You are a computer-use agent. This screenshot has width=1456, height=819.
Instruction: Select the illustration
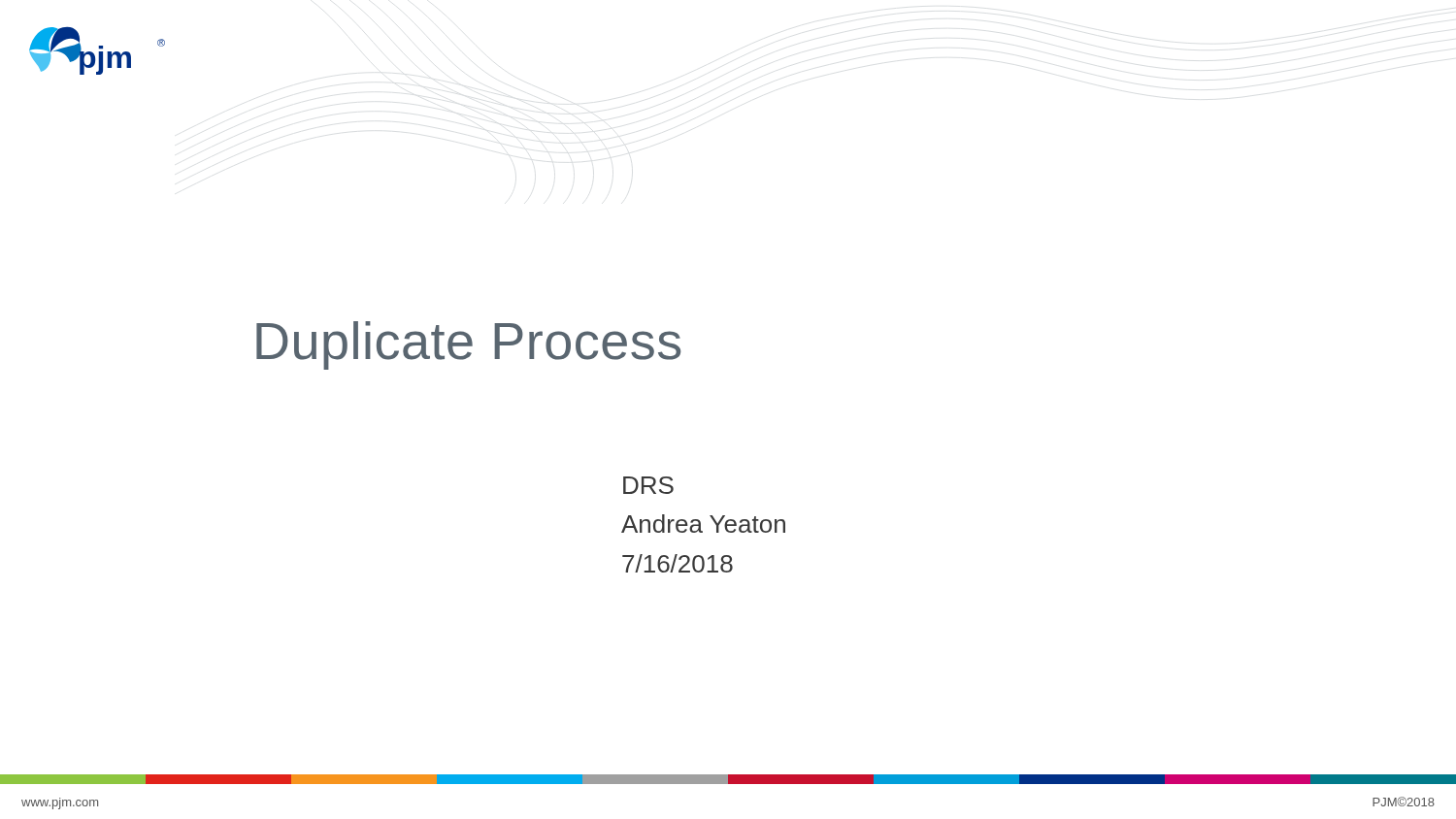point(815,102)
